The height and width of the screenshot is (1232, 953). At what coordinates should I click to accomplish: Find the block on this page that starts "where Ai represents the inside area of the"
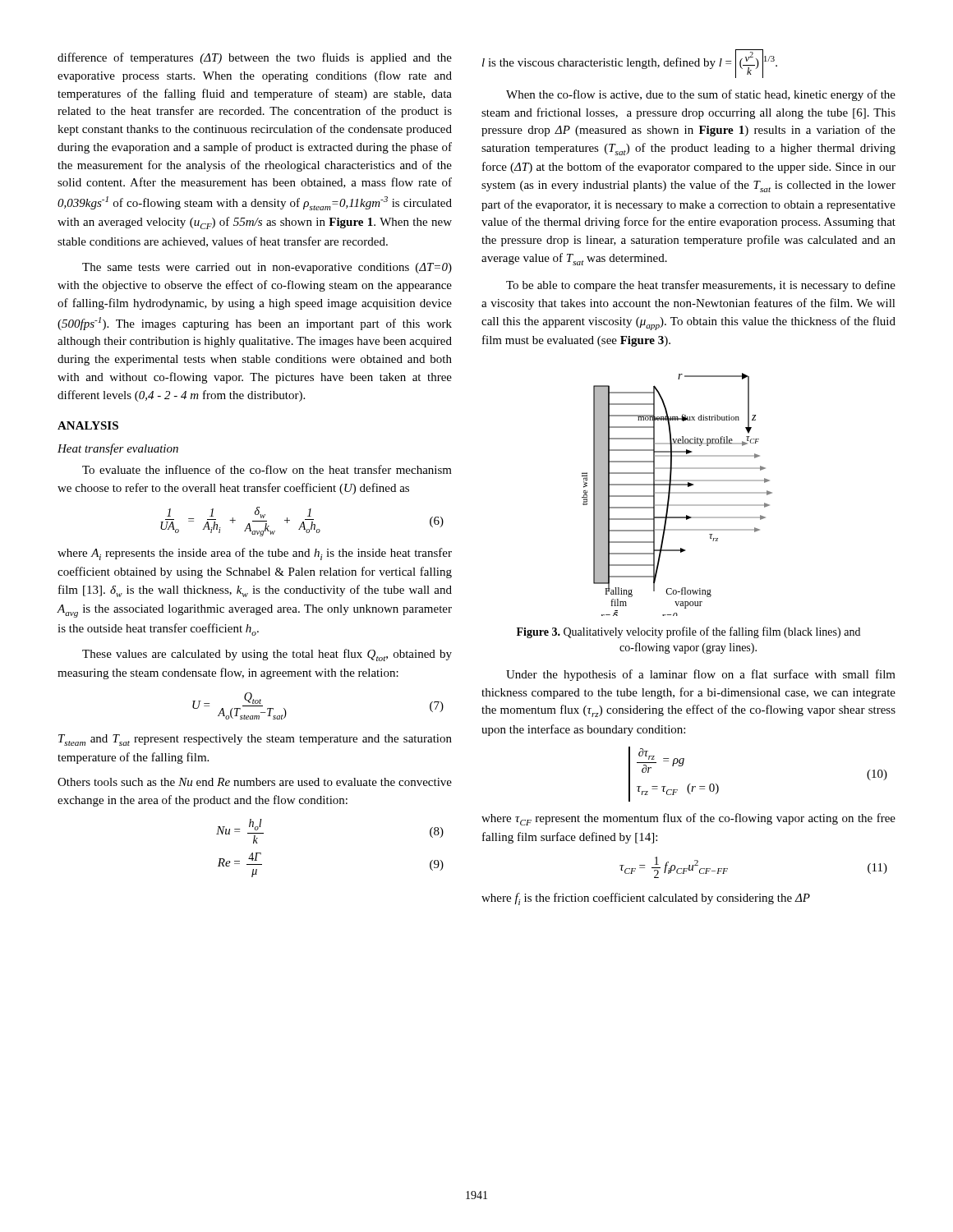[x=255, y=592]
